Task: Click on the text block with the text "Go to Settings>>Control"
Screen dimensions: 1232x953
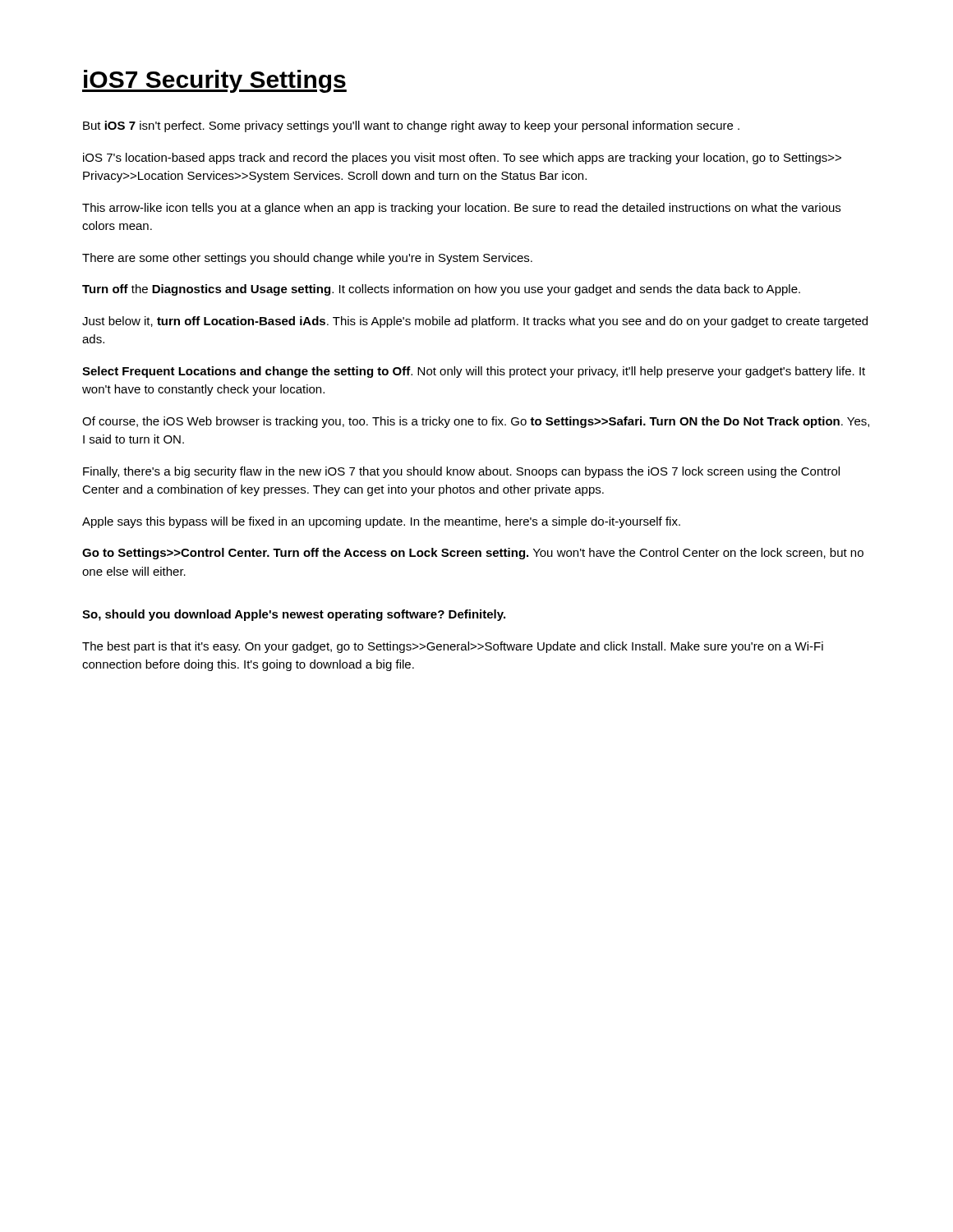Action: point(473,562)
